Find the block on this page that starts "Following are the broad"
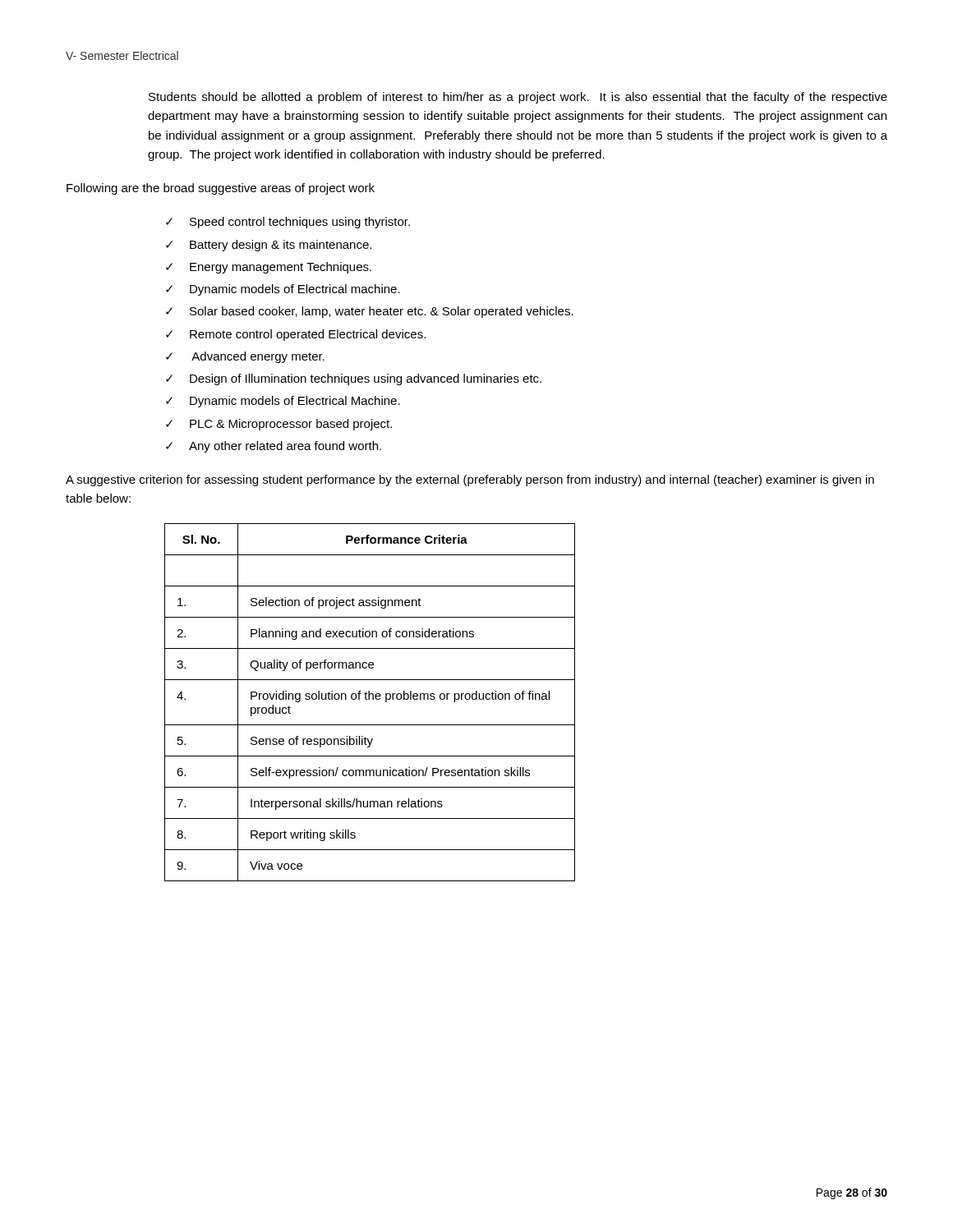 tap(220, 188)
